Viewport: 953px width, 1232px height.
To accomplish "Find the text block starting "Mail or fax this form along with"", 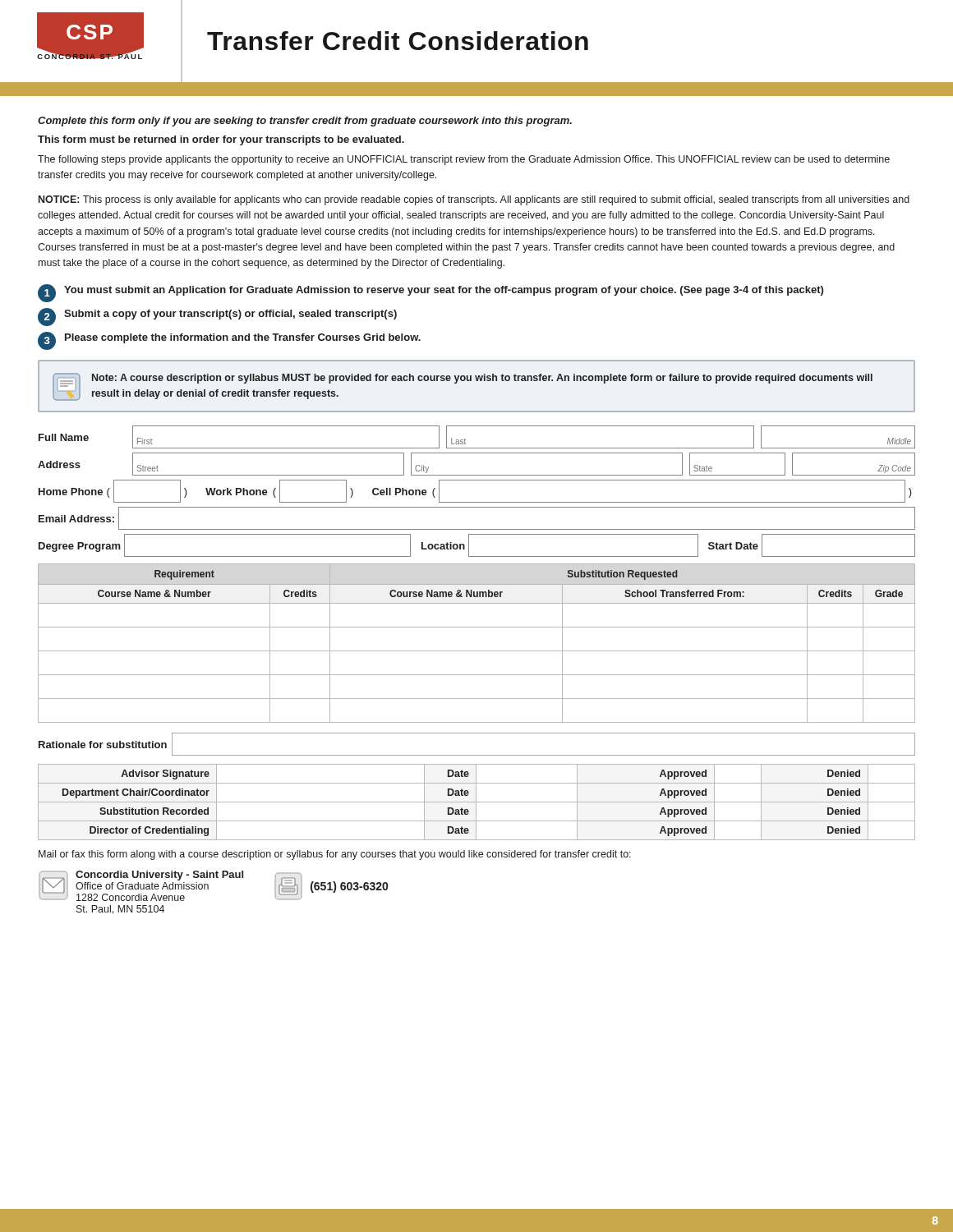I will click(335, 854).
